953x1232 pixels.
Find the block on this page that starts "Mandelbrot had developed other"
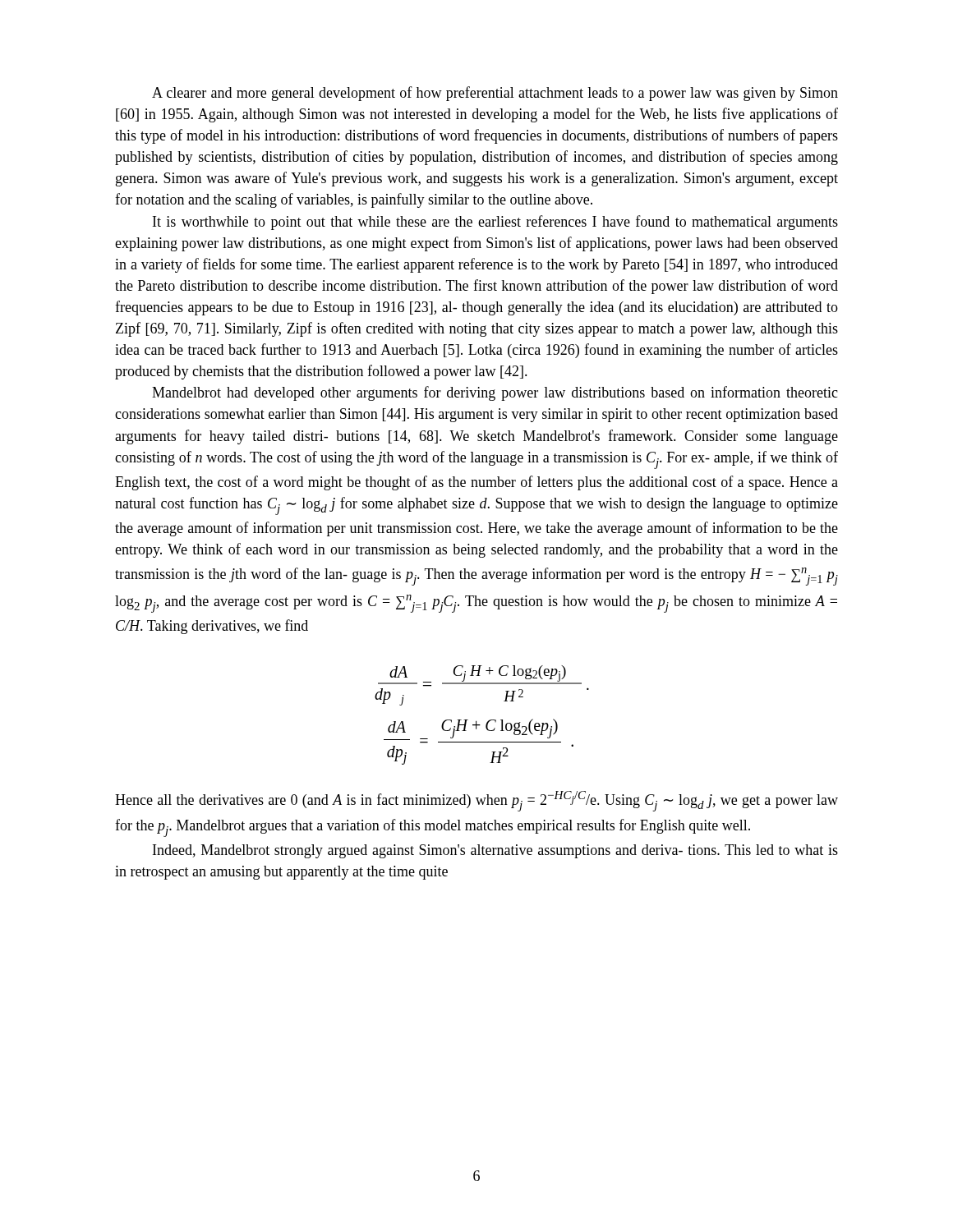[x=476, y=509]
